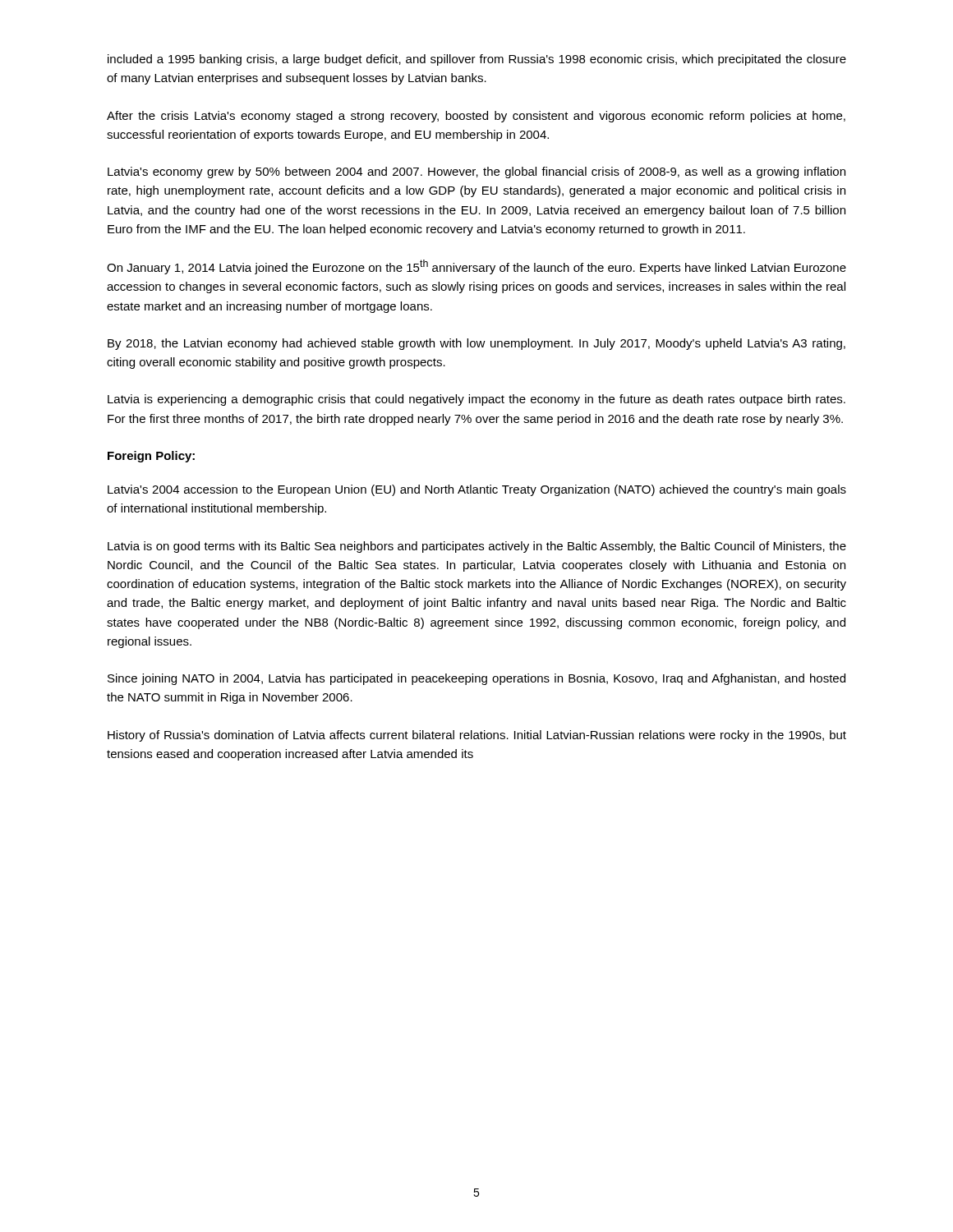Screen dimensions: 1232x953
Task: Select the text block containing "Latvia's 2004 accession to the European Union"
Action: (476, 499)
